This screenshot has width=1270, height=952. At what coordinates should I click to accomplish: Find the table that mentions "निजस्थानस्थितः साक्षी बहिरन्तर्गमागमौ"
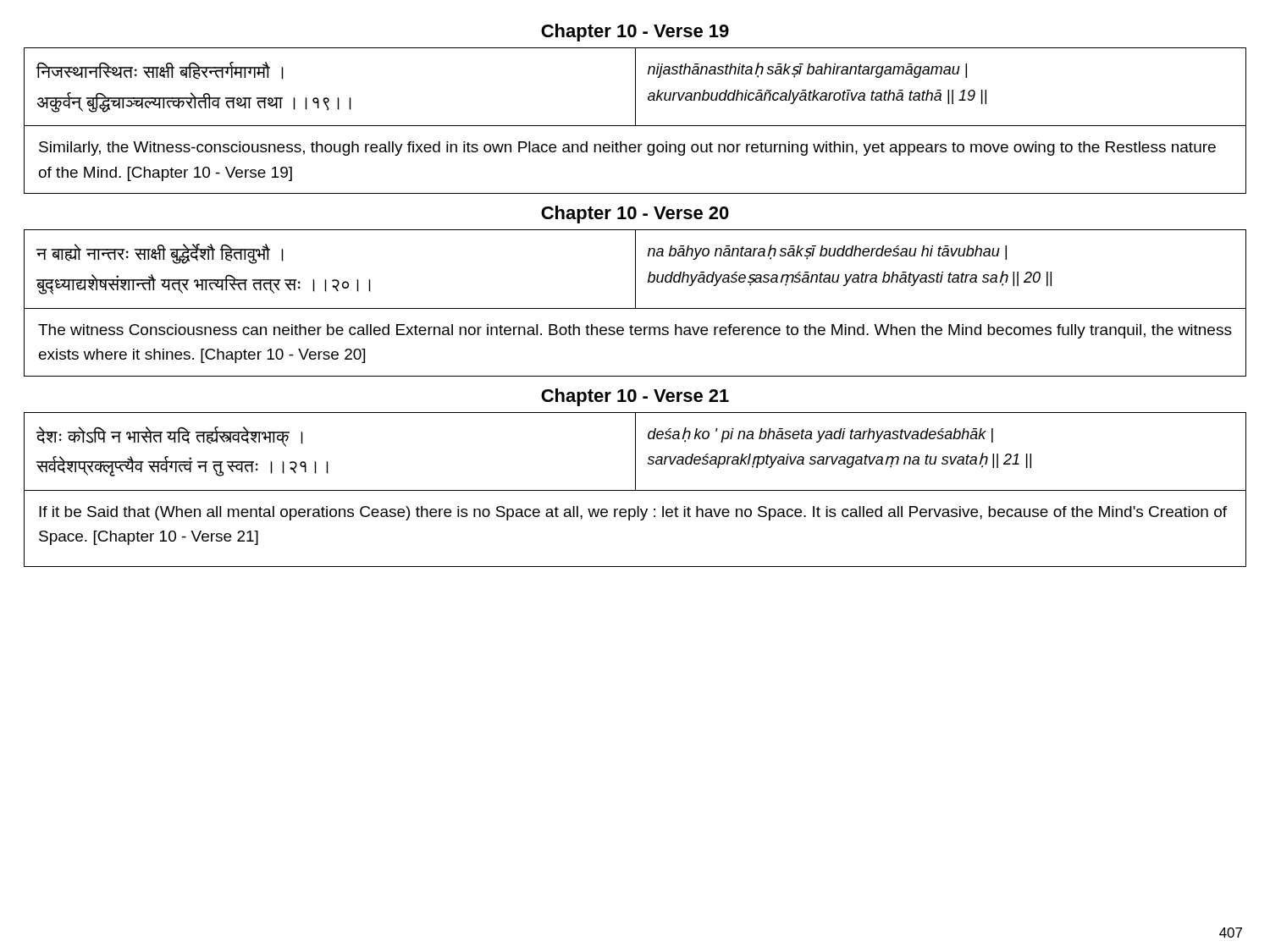pos(635,87)
